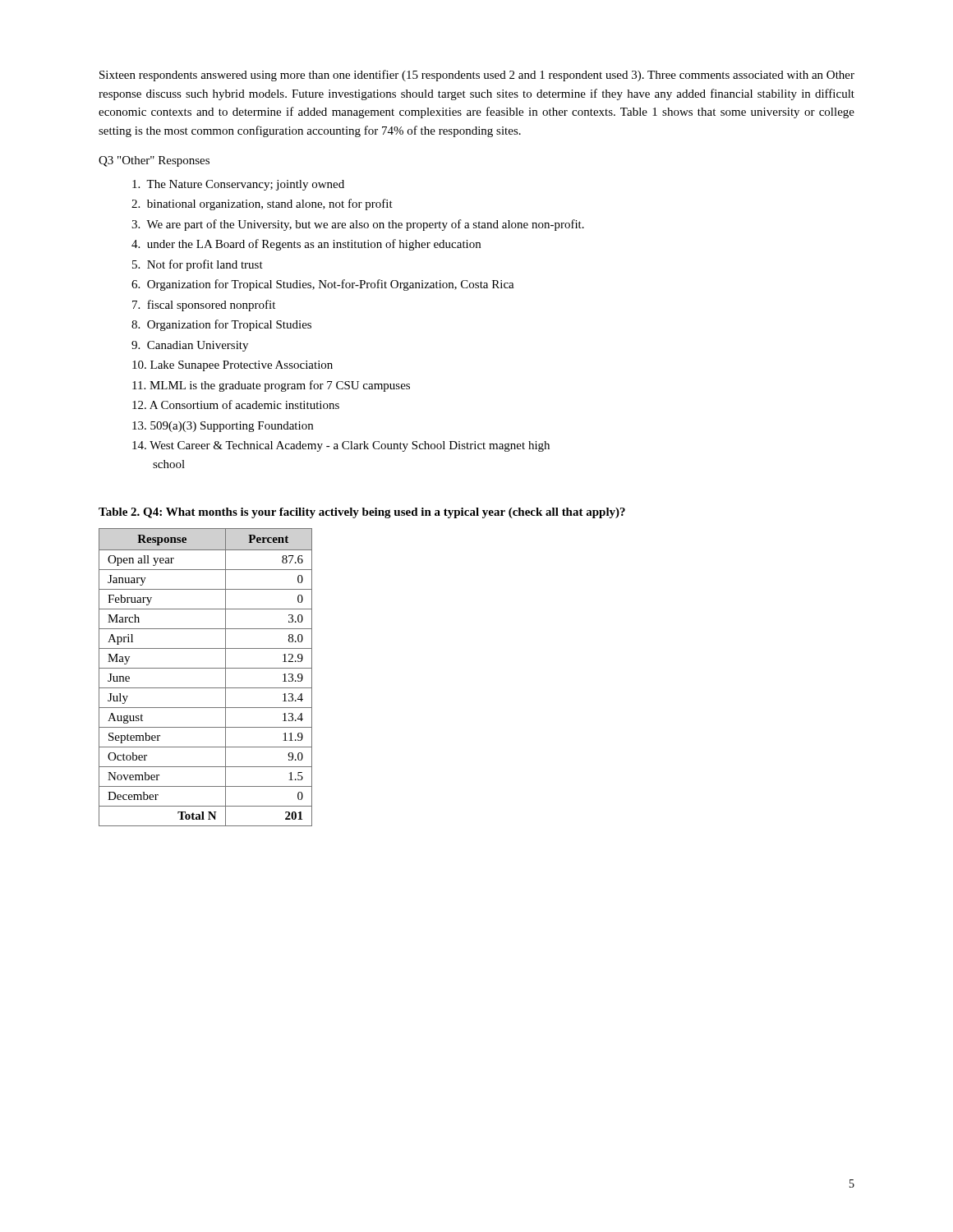Navigate to the text block starting "5. Not for"
Image resolution: width=953 pixels, height=1232 pixels.
point(197,264)
